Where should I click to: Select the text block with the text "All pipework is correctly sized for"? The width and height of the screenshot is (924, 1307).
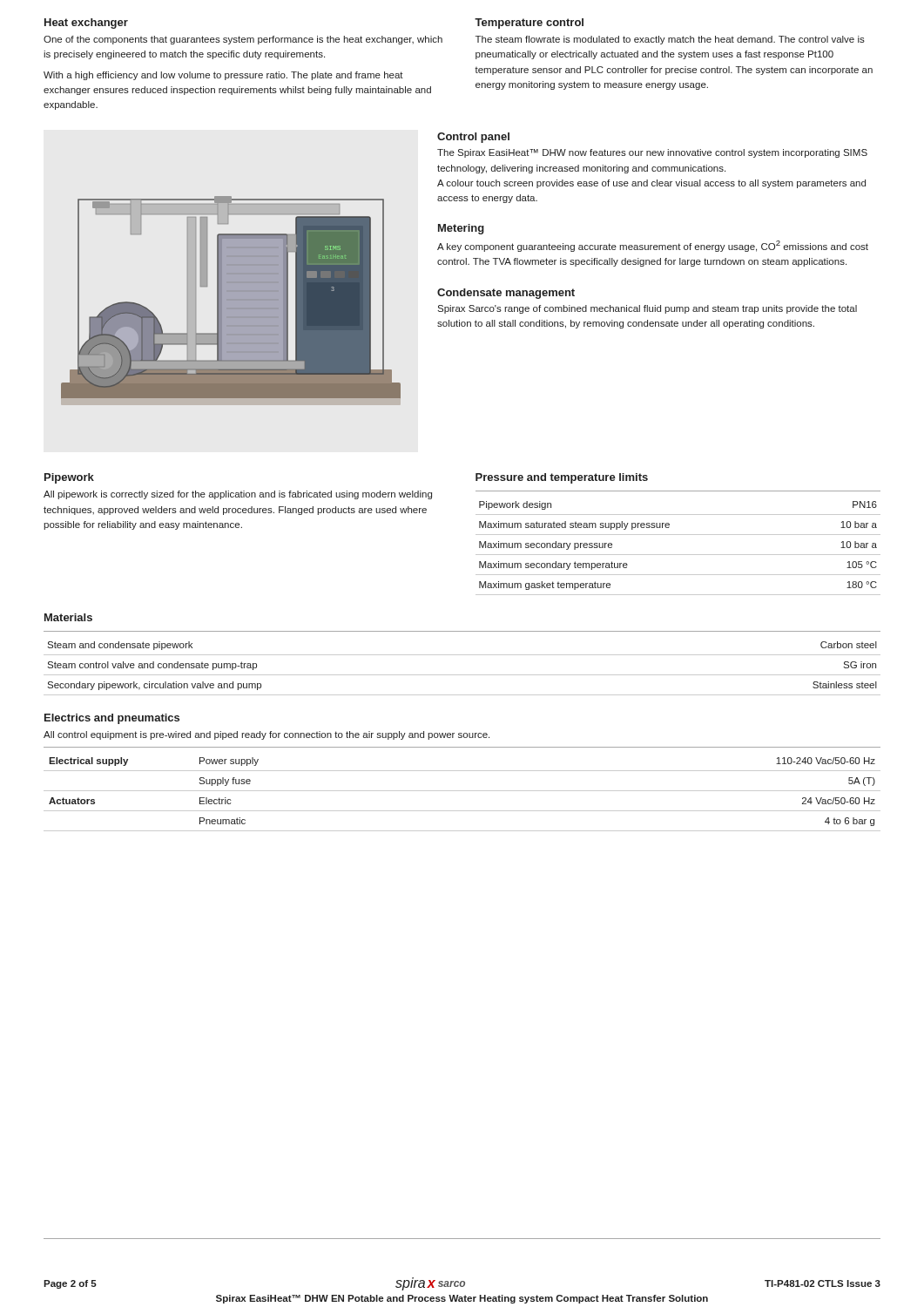coord(246,510)
